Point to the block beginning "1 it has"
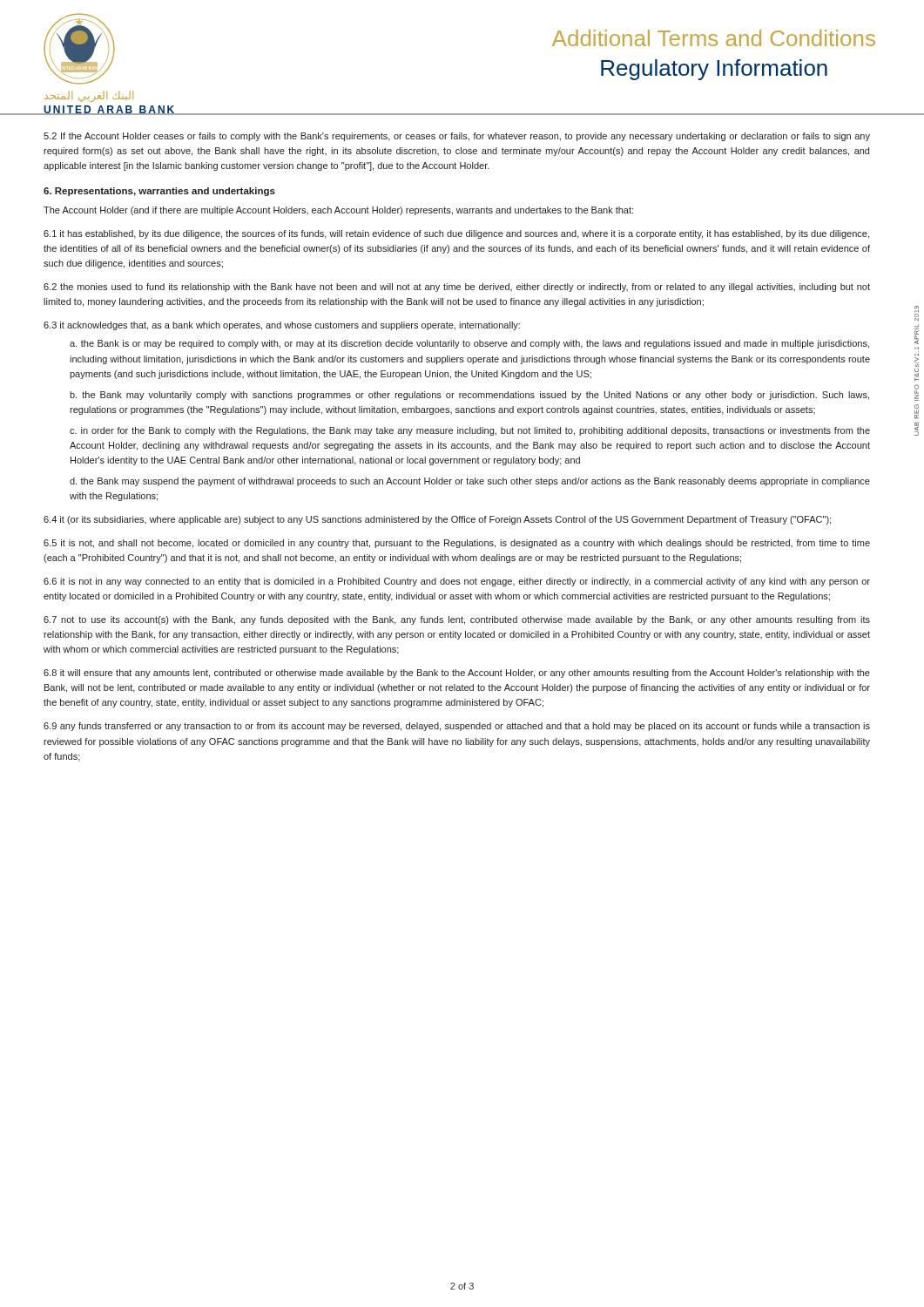Viewport: 924px width, 1307px height. 457,249
